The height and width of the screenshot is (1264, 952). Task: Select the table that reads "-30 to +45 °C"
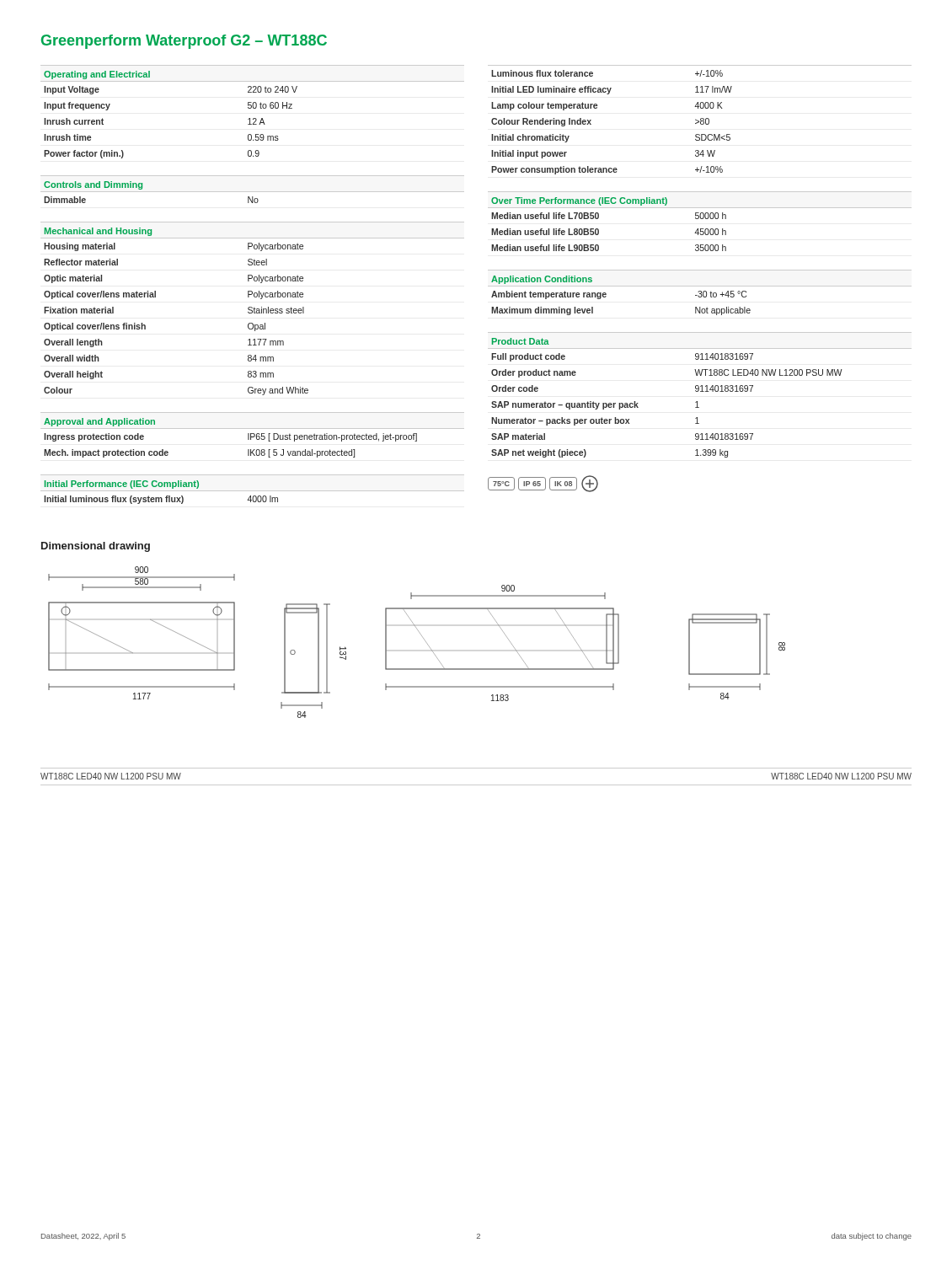(x=700, y=294)
